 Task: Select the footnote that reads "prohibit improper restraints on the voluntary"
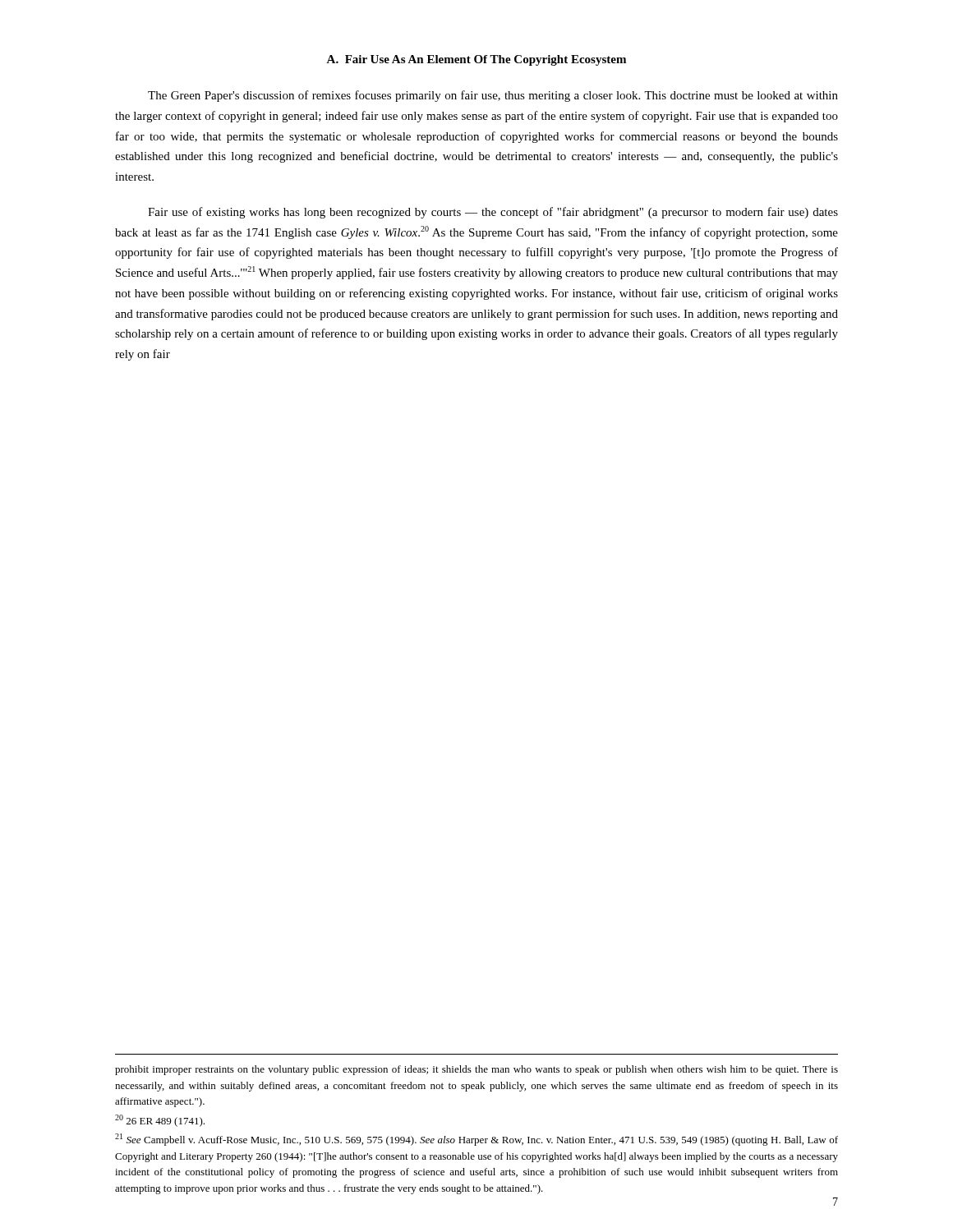(476, 1085)
